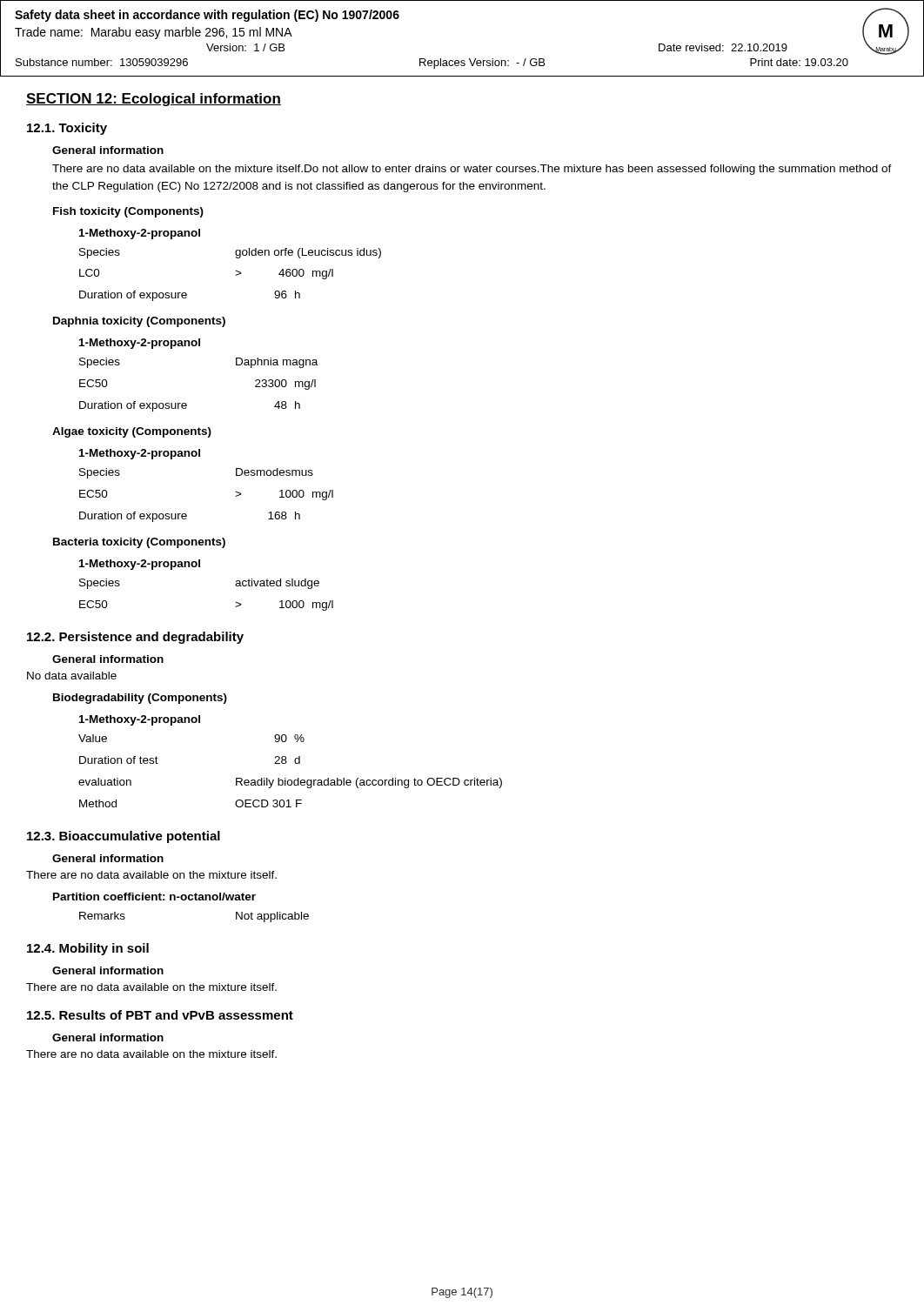Select the section header that reads "Biodegradability (Components)"

[140, 697]
